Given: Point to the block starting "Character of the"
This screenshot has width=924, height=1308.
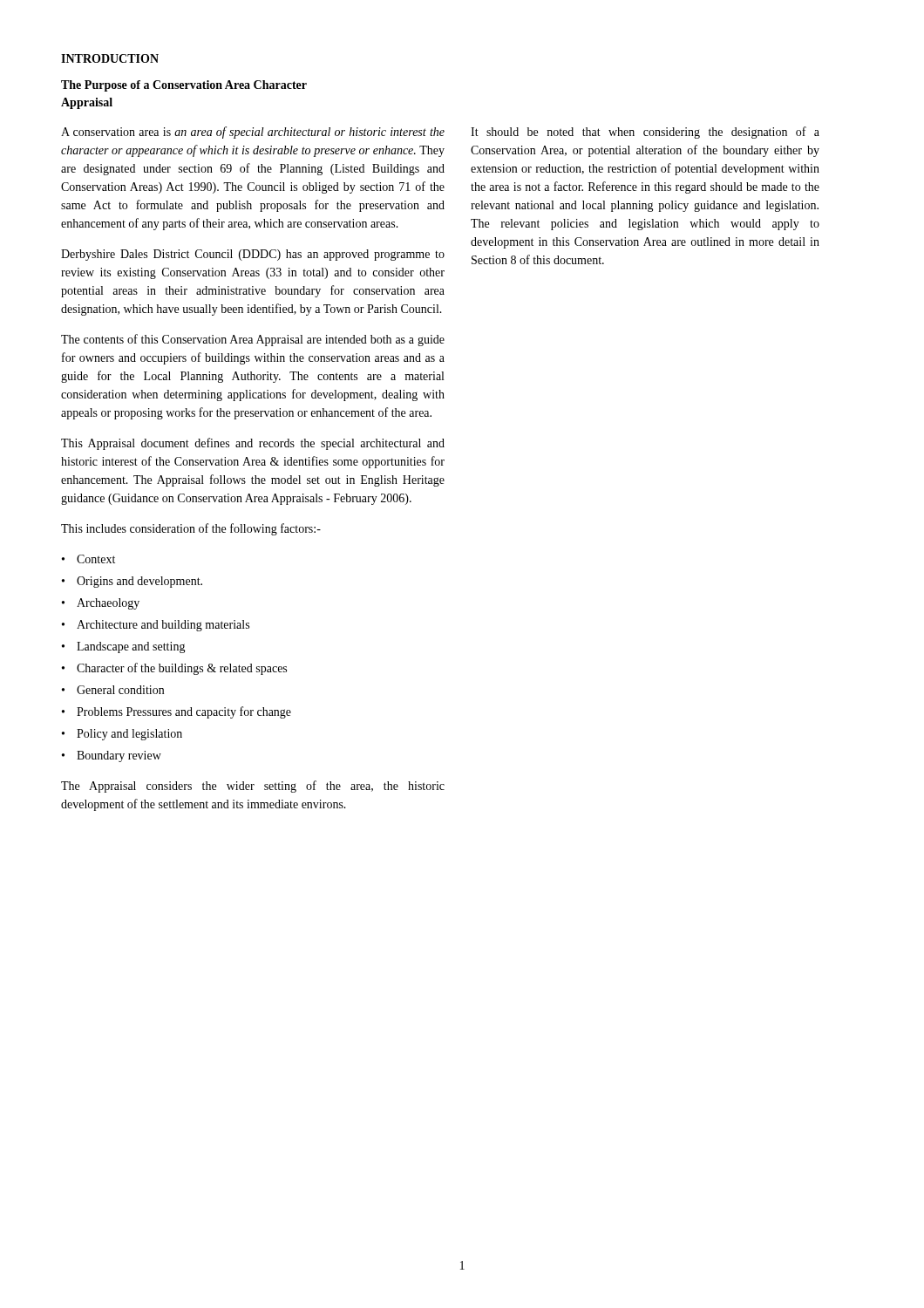Looking at the screenshot, I should click(x=253, y=669).
